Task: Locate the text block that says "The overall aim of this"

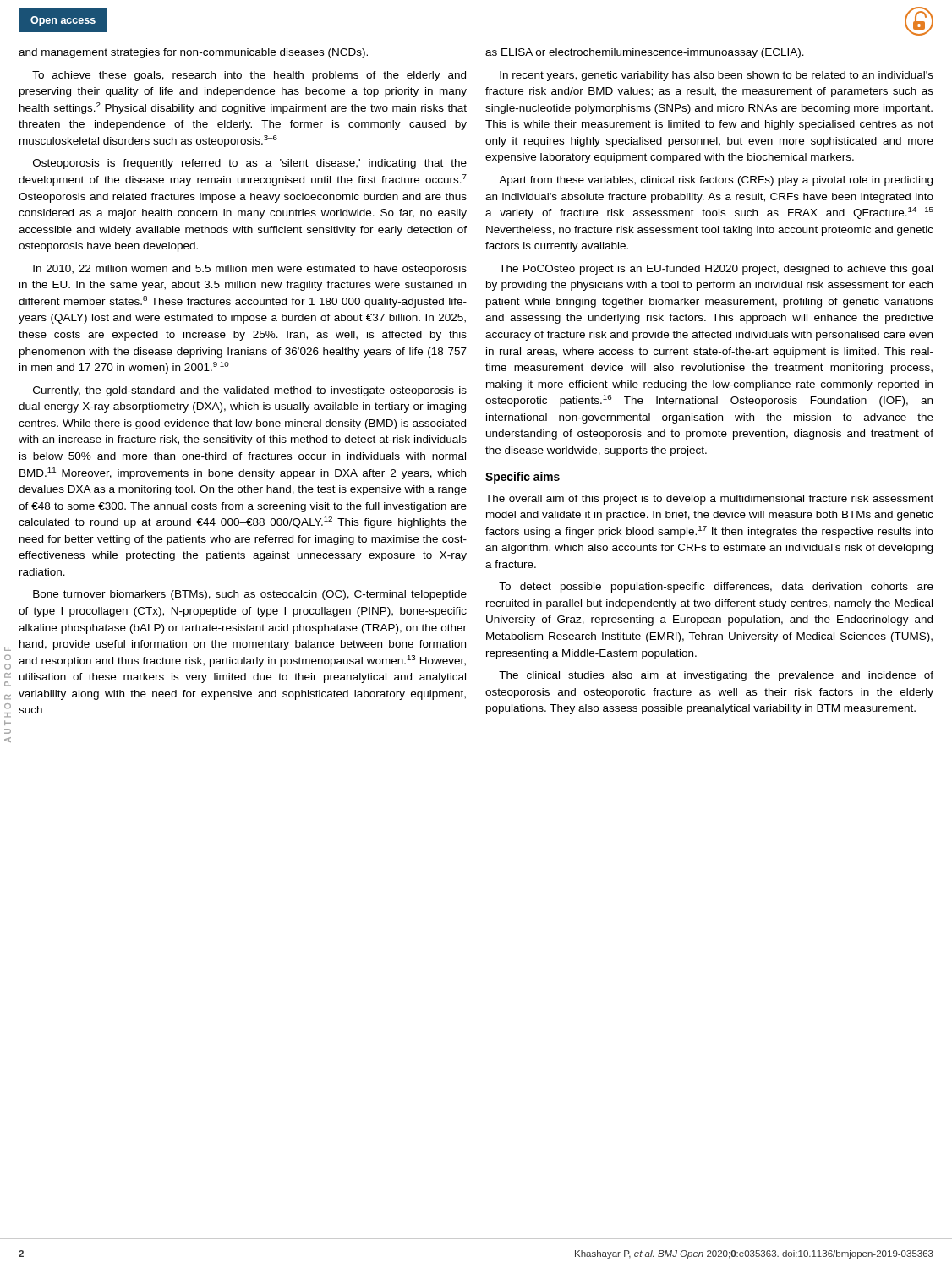Action: 709,603
